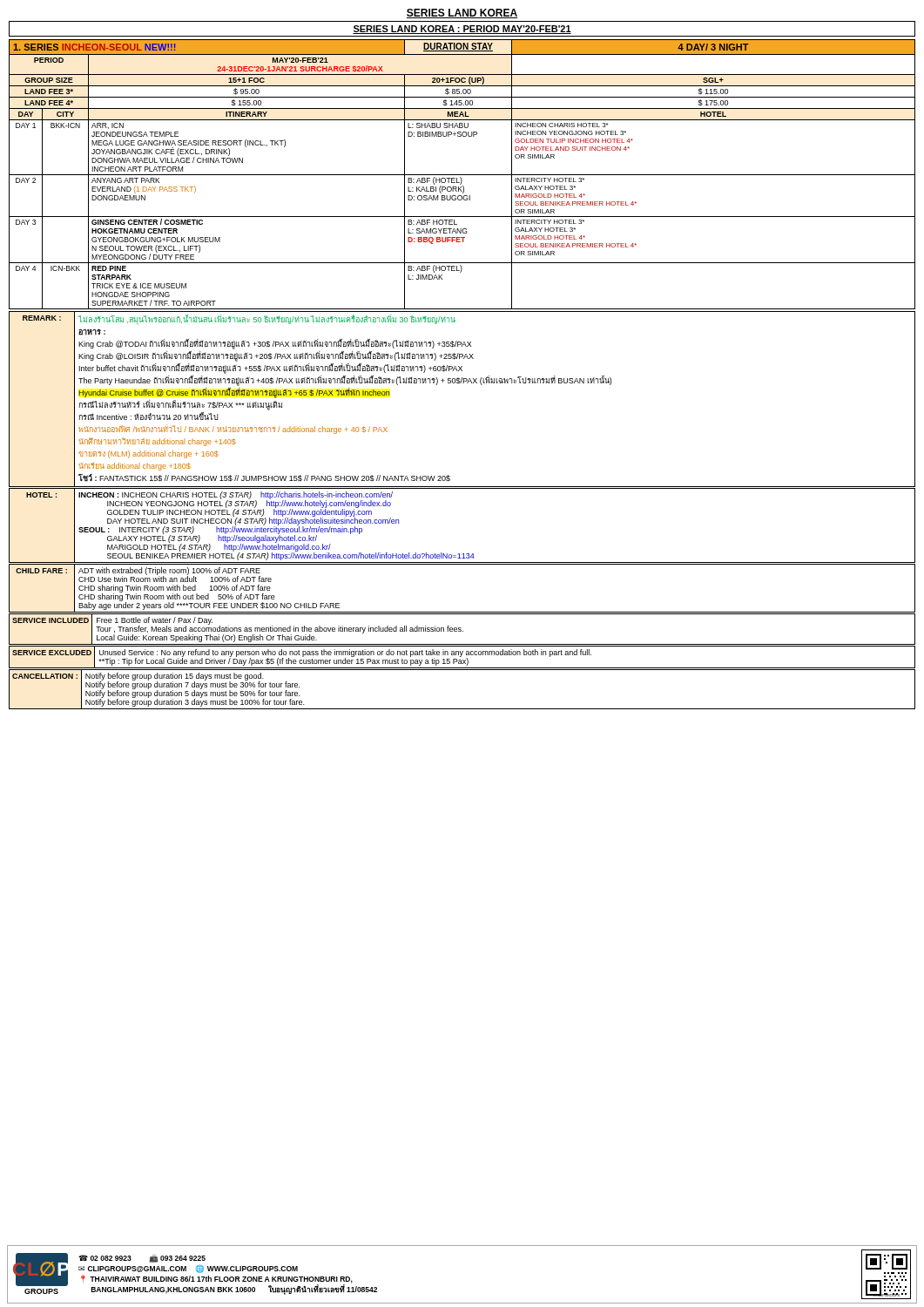Point to the block beginning "SERVICE INCLUDED Free 1 Bottle of water"
Screen dimensions: 1307x924
click(x=462, y=629)
